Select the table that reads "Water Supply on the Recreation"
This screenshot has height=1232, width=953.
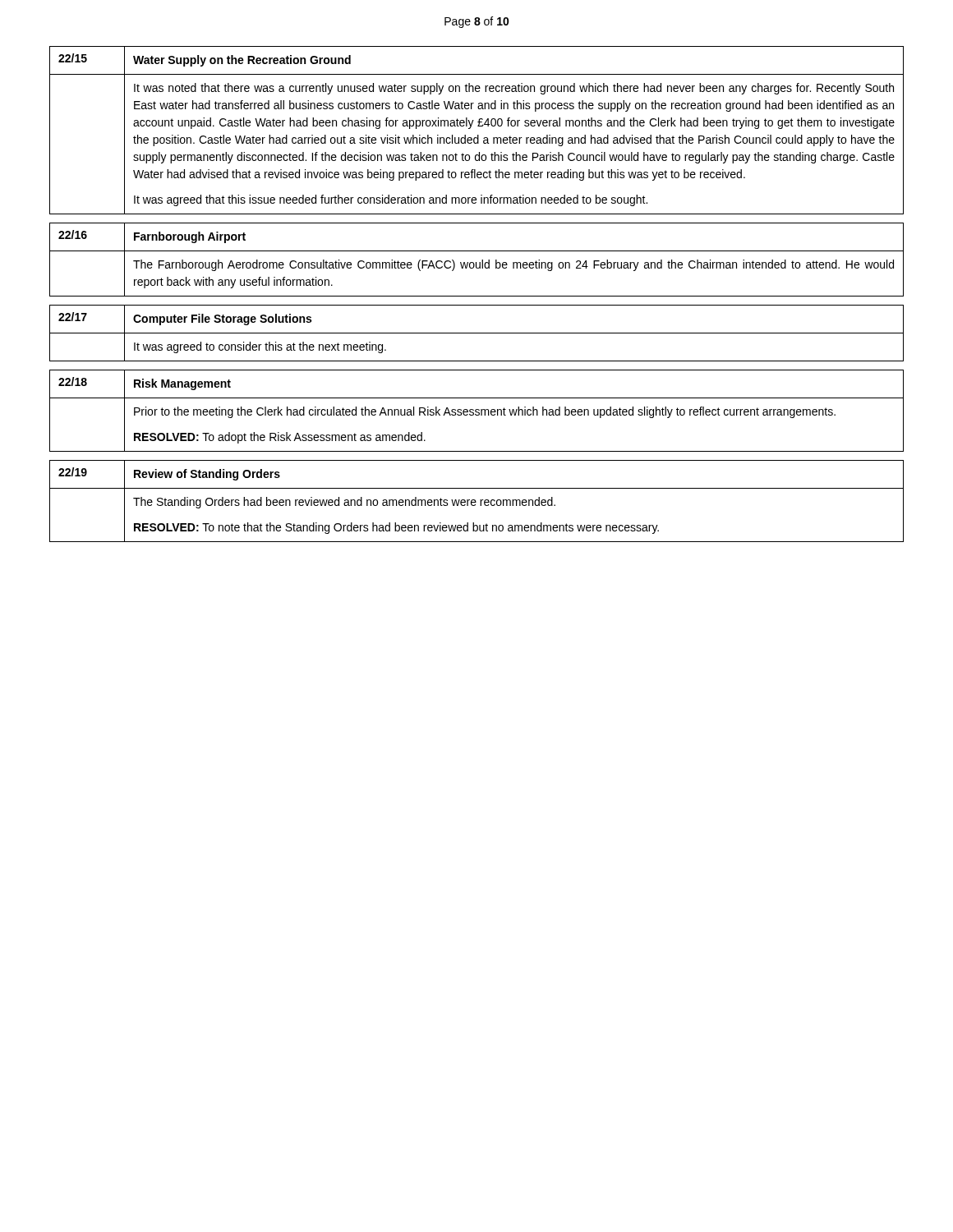[476, 130]
